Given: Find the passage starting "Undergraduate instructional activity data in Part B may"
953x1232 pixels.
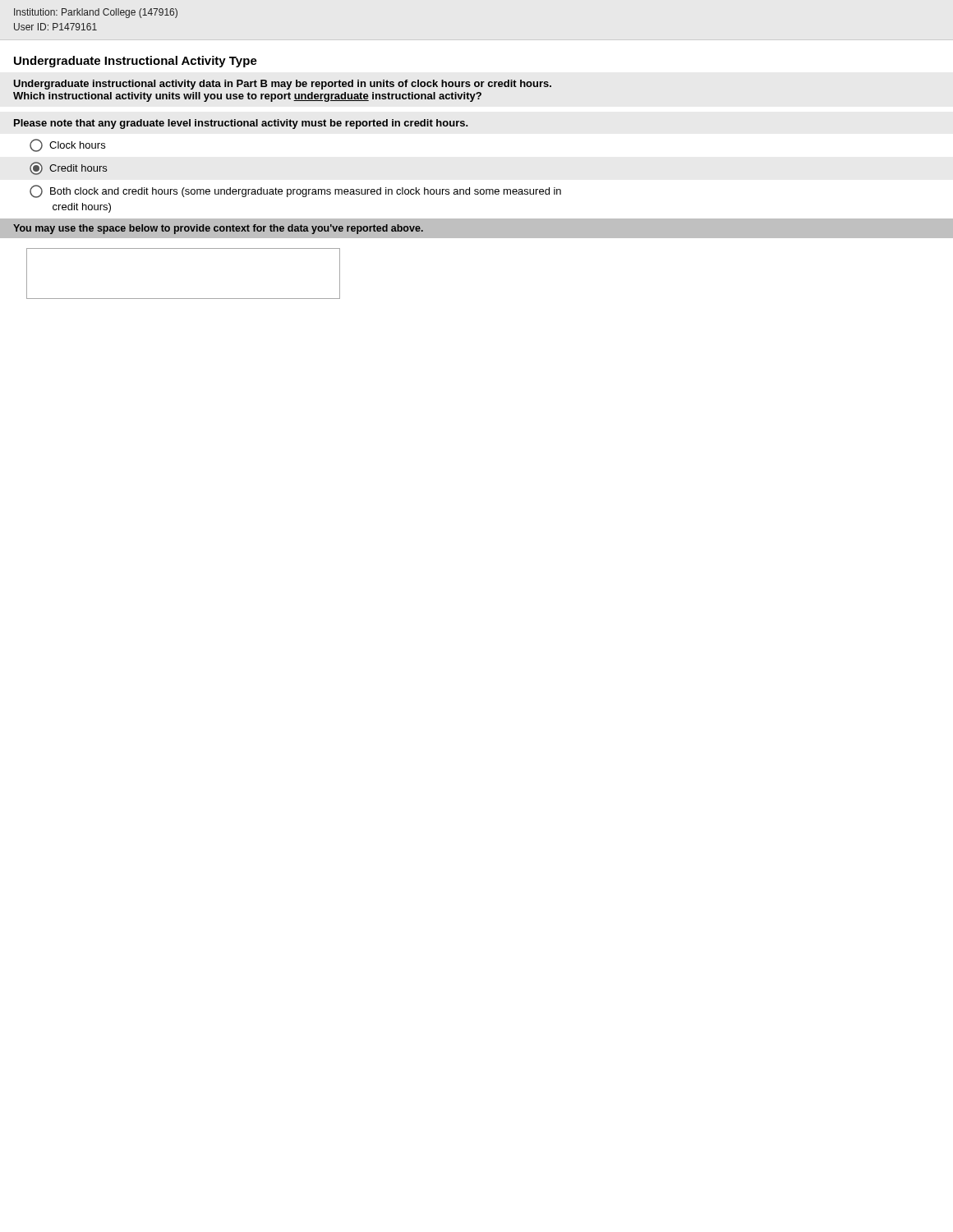Looking at the screenshot, I should pos(283,90).
